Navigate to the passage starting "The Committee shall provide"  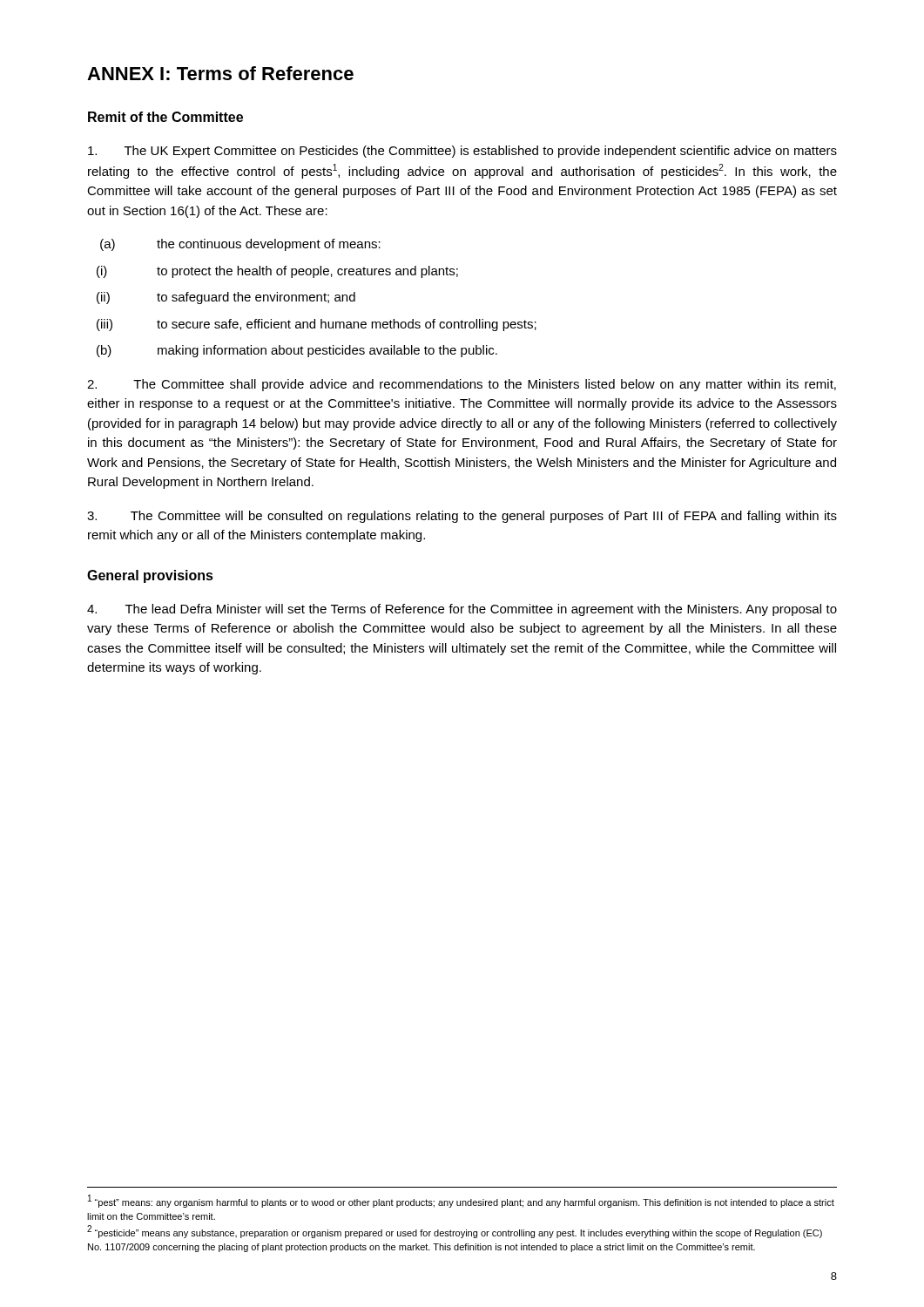pyautogui.click(x=462, y=432)
